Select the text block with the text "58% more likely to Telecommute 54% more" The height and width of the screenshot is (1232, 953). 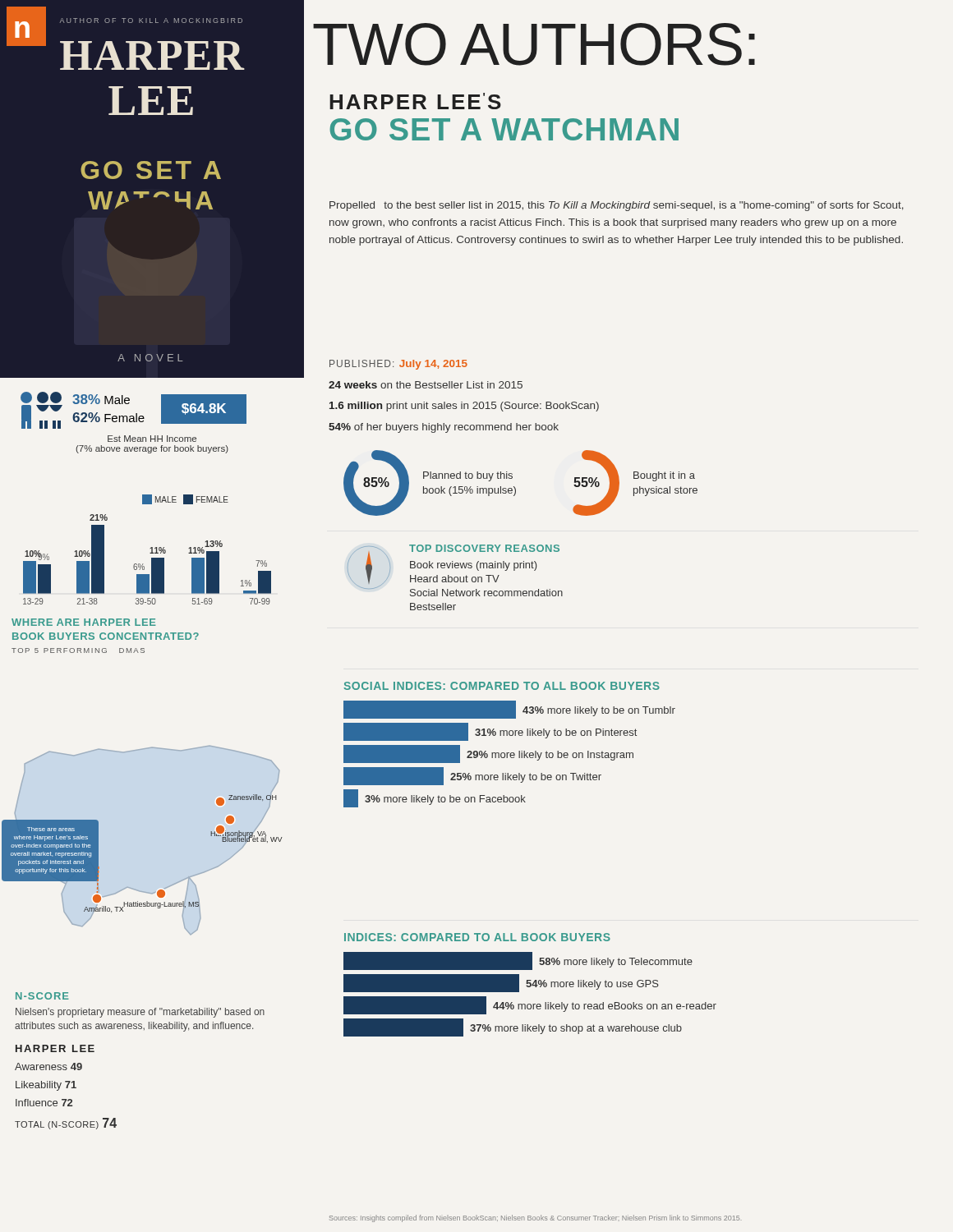[x=631, y=994]
